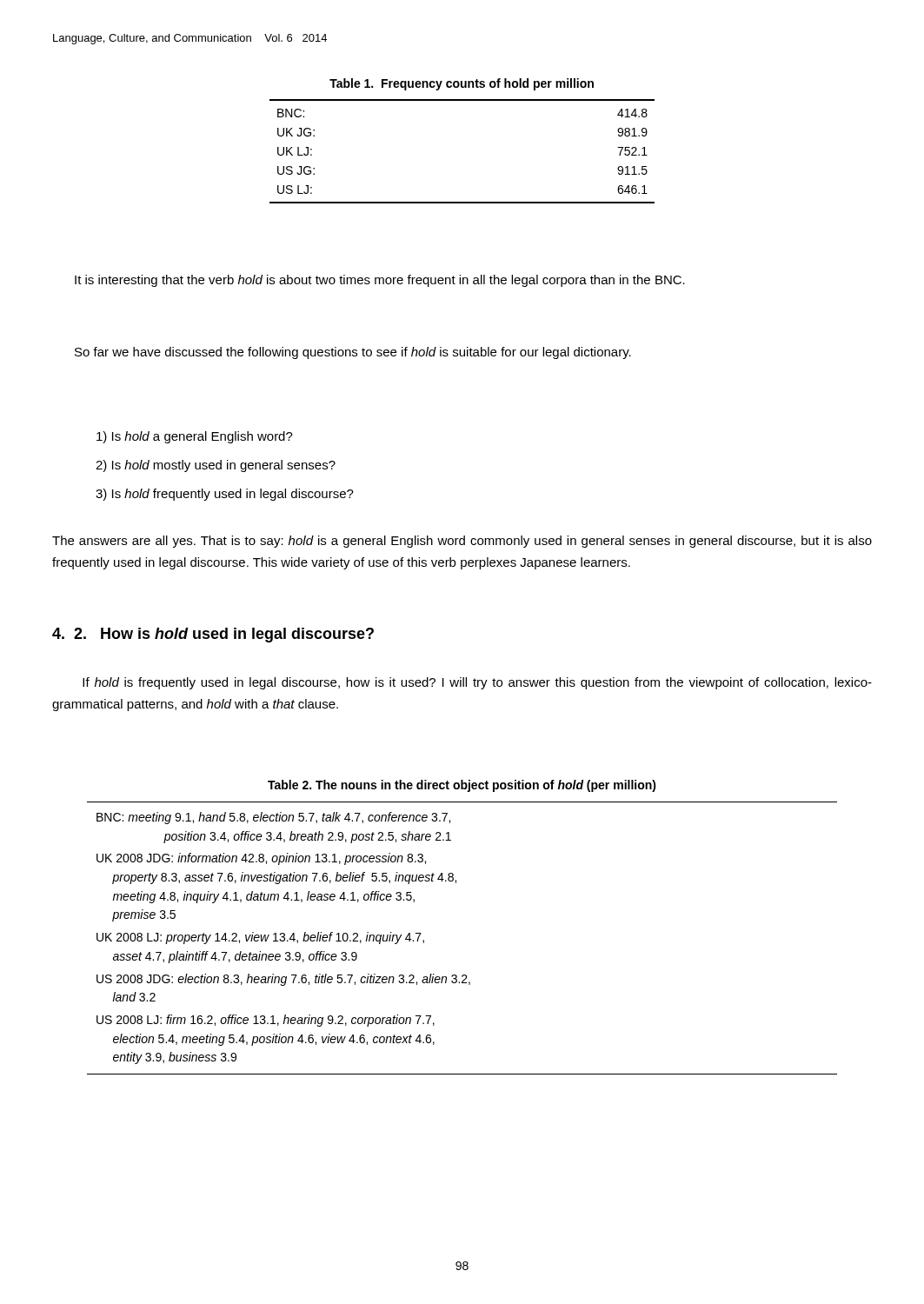Screen dimensions: 1304x924
Task: Find the section header
Action: click(213, 634)
